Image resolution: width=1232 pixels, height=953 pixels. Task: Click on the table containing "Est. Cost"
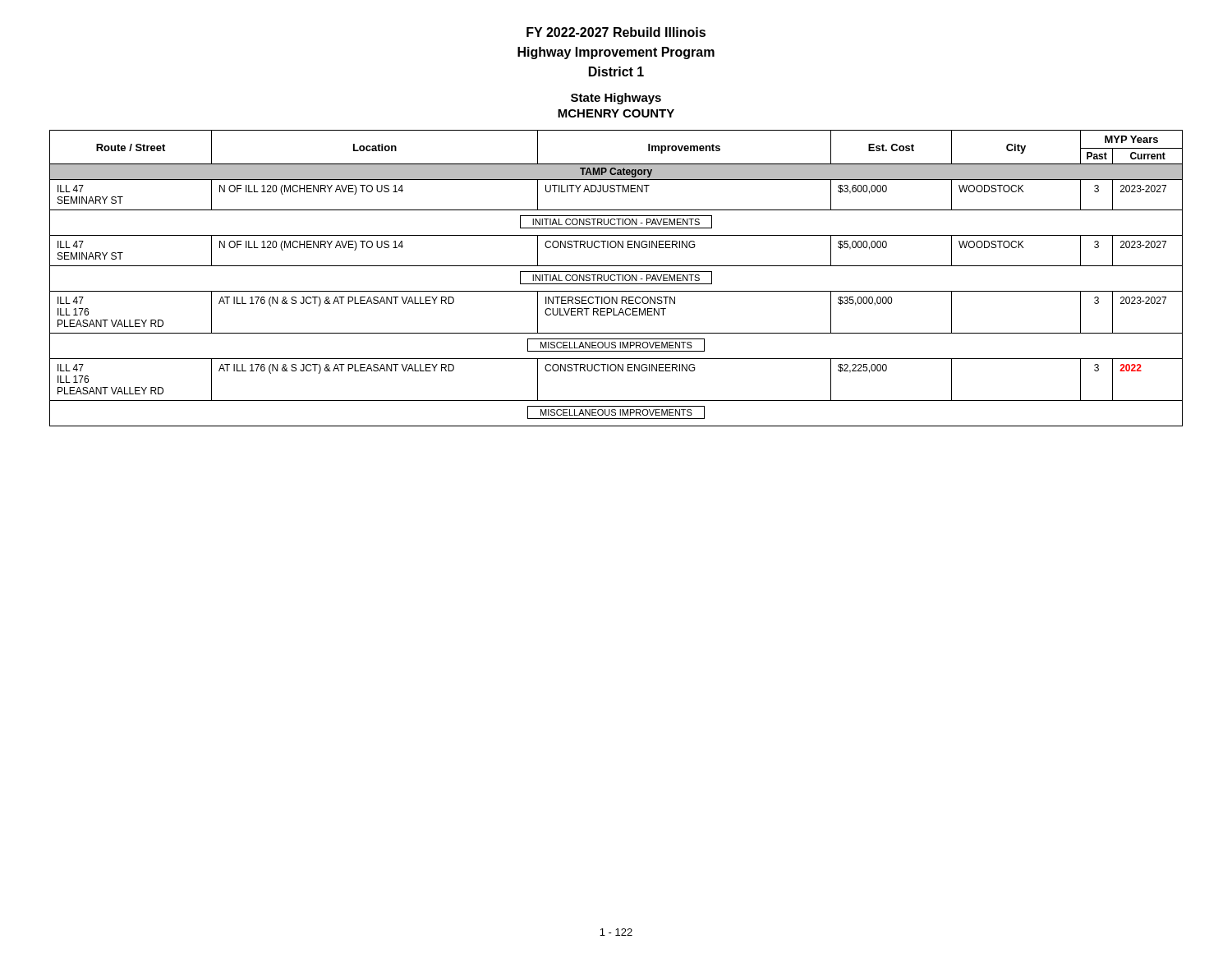tap(616, 278)
